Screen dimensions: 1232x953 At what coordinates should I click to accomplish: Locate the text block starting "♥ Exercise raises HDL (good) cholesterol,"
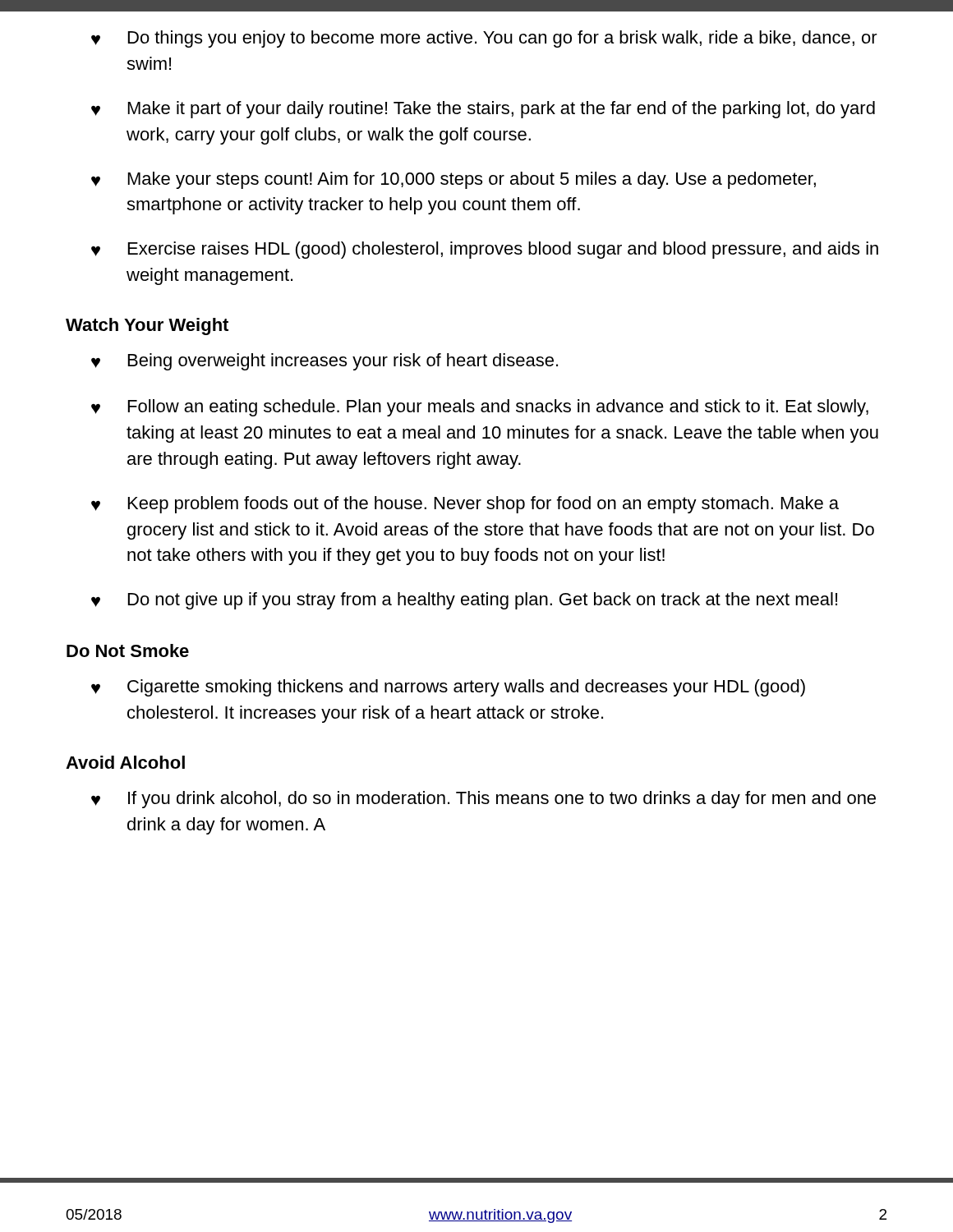tap(489, 262)
